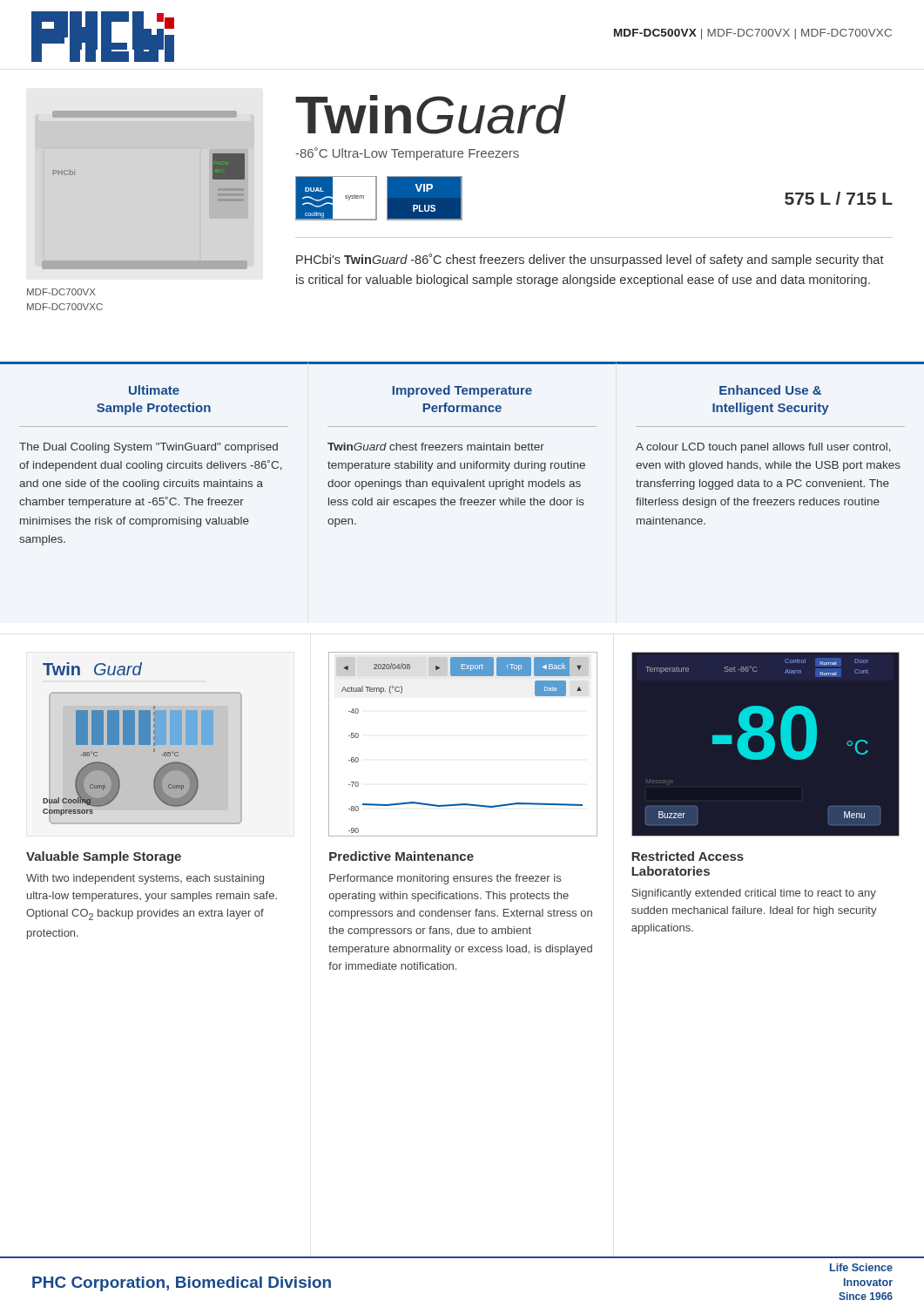
Task: Find the photo
Action: (145, 184)
